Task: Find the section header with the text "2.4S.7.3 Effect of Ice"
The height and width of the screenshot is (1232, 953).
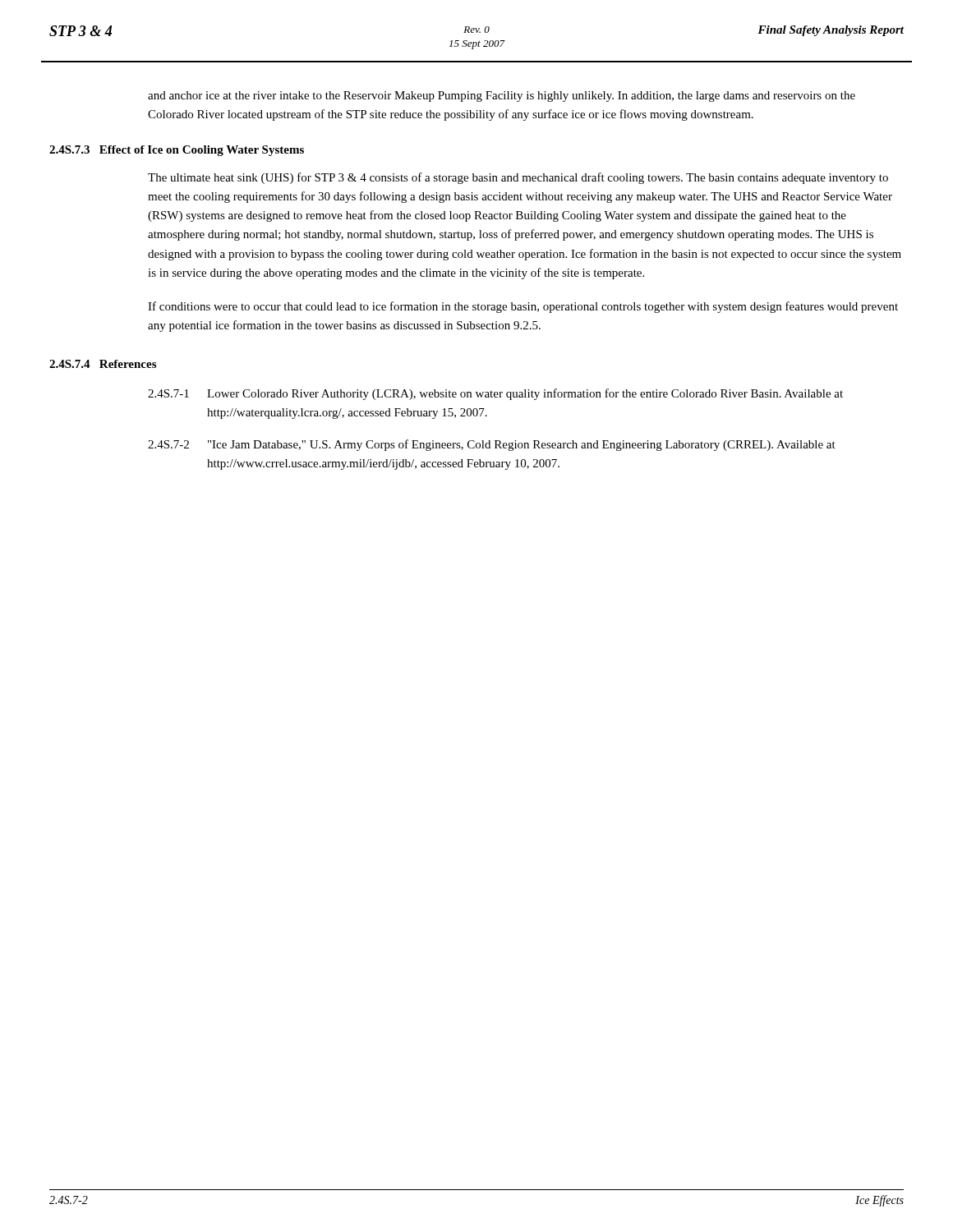Action: 177,149
